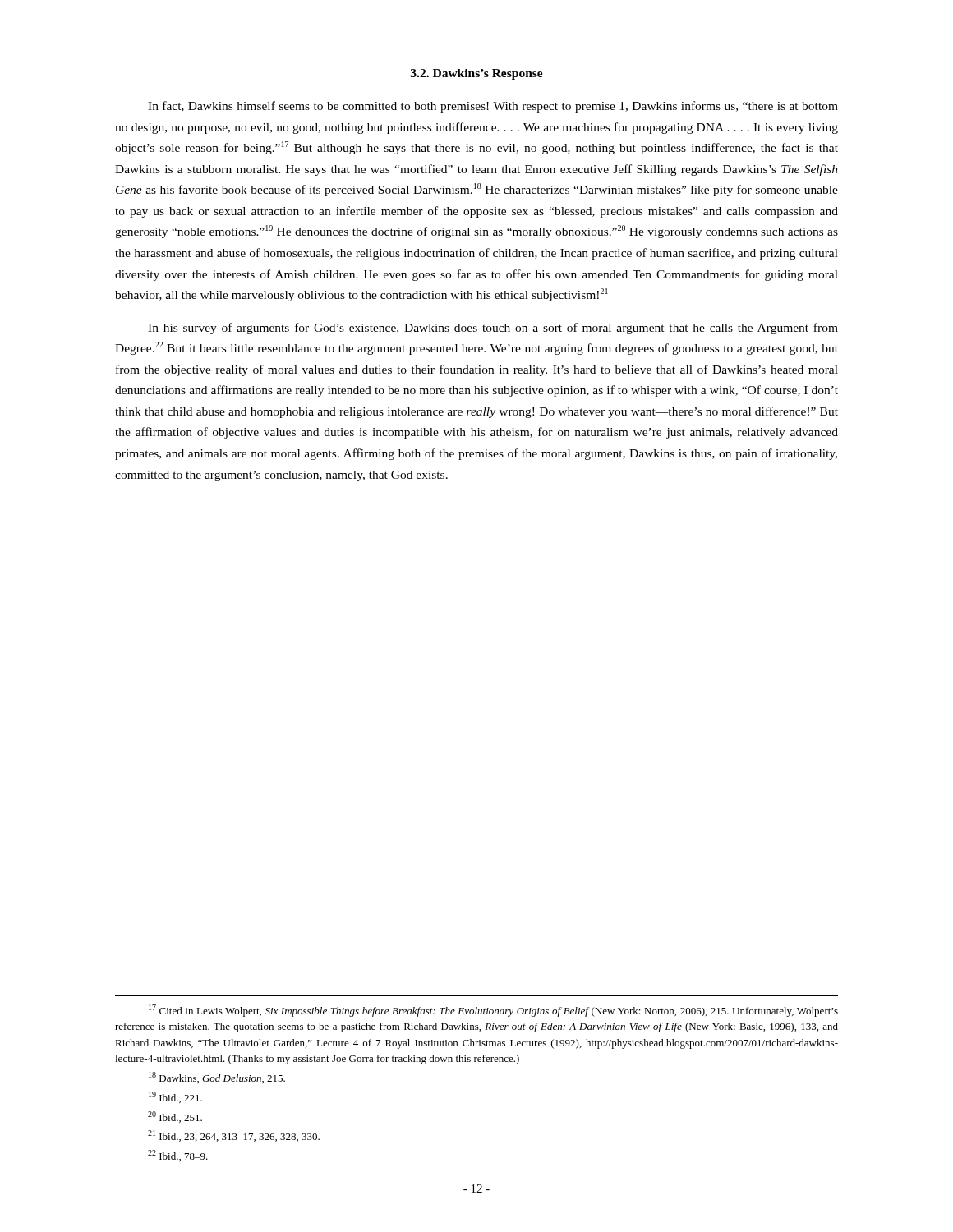Find the text block that reads "In fact, Dawkins himself seems to be"
This screenshot has width=953, height=1232.
[x=476, y=200]
